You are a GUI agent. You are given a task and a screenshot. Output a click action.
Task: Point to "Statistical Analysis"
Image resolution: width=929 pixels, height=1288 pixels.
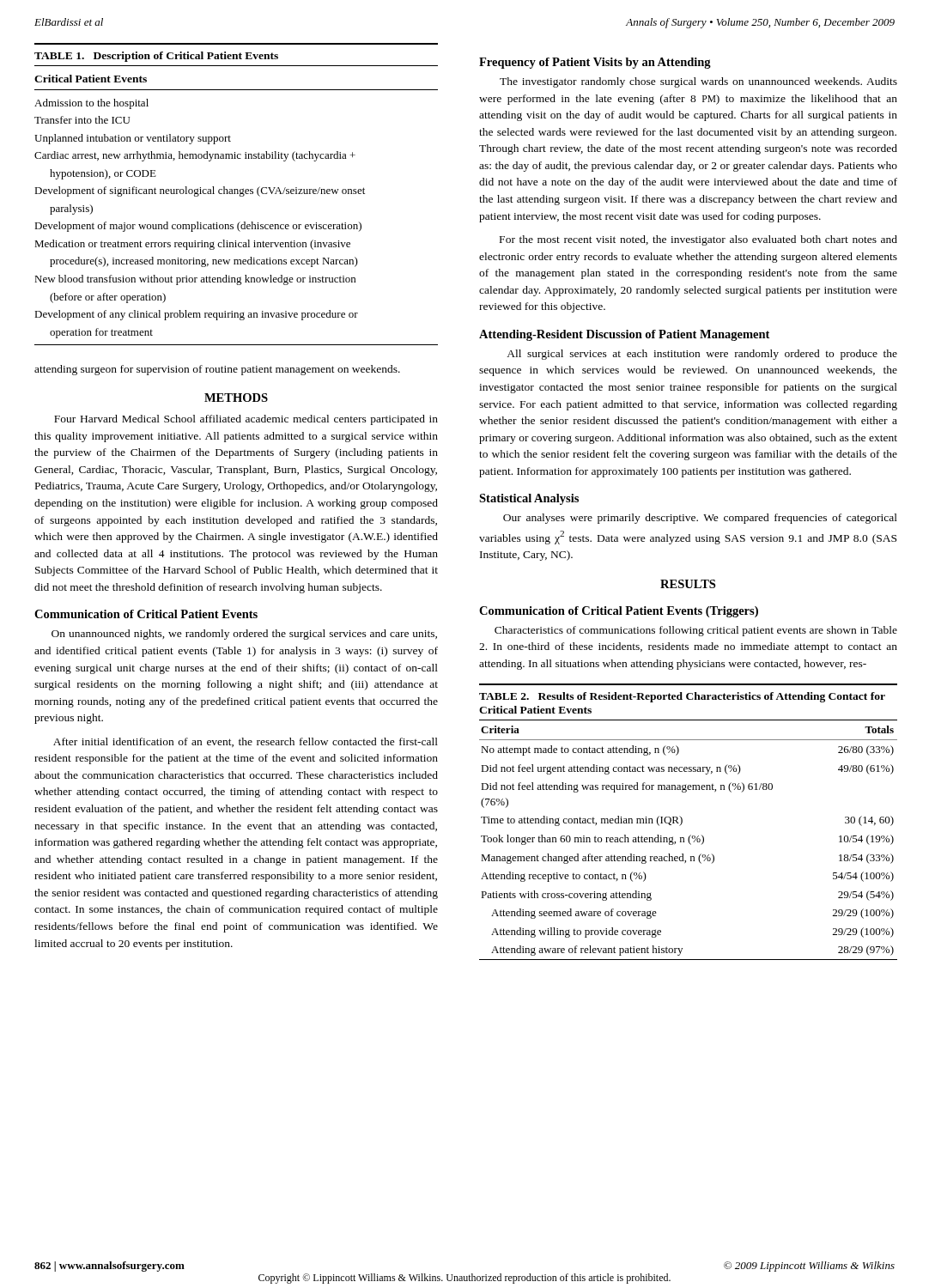[x=529, y=498]
